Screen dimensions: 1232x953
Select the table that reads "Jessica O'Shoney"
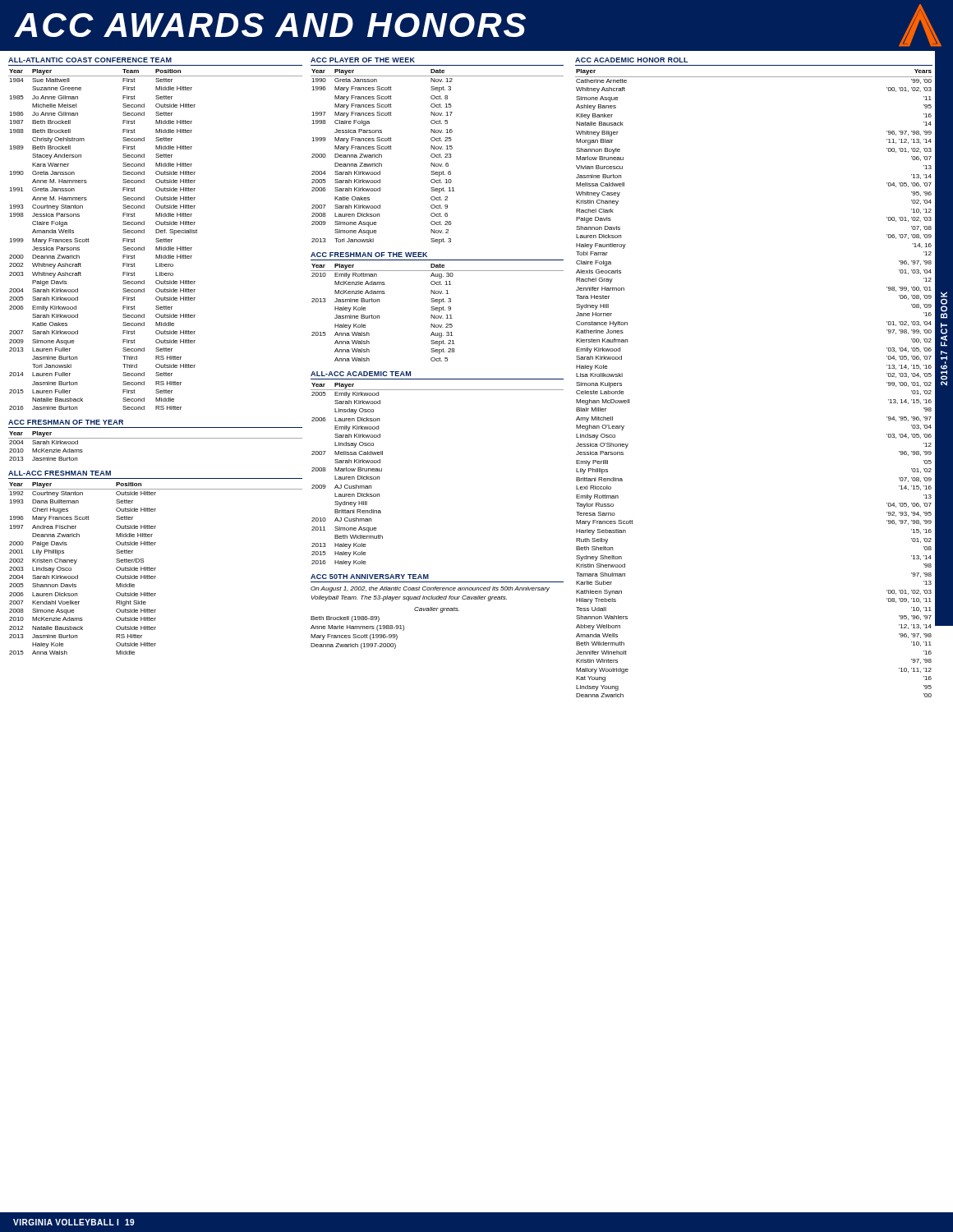coord(754,384)
